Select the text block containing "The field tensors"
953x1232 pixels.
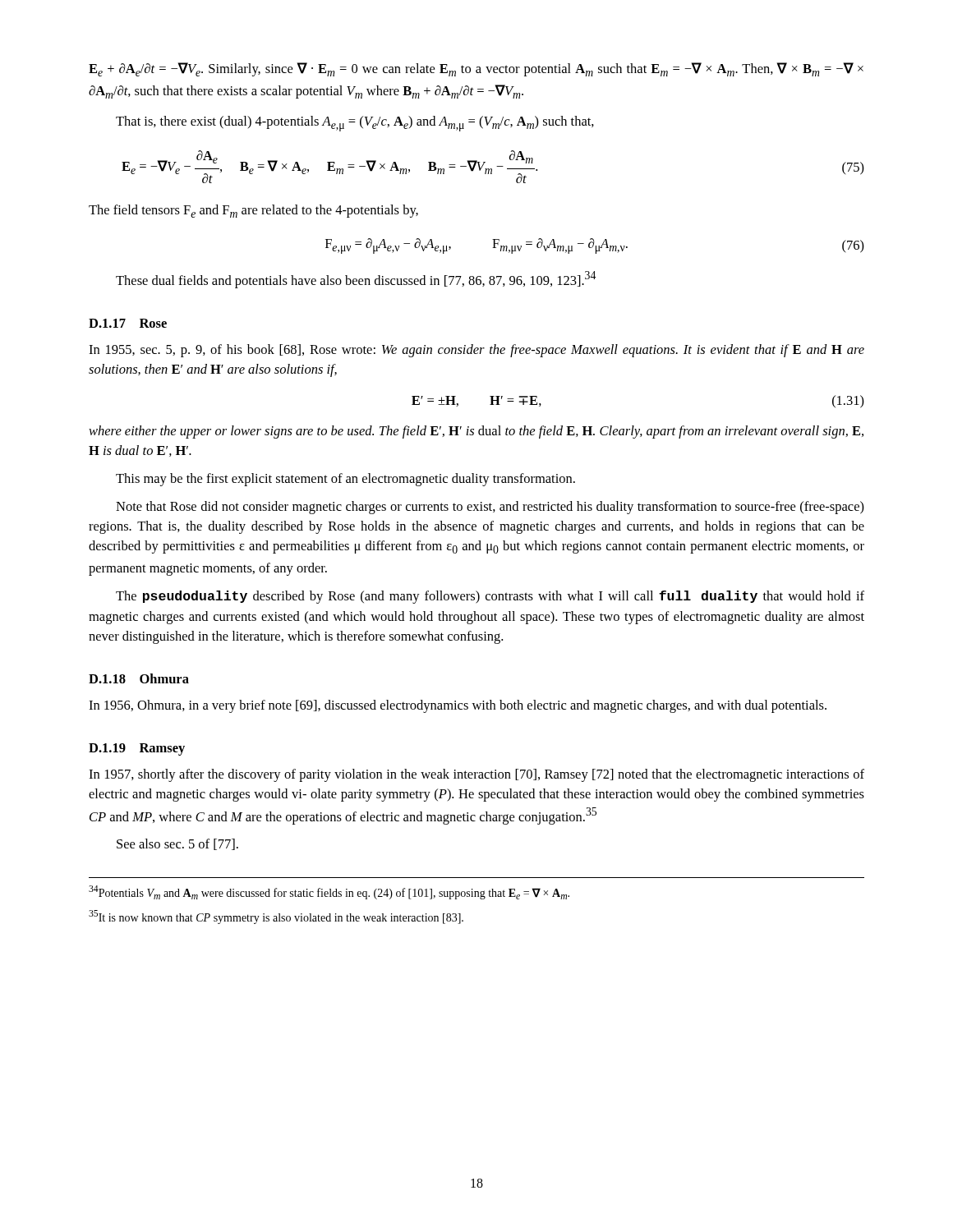253,211
